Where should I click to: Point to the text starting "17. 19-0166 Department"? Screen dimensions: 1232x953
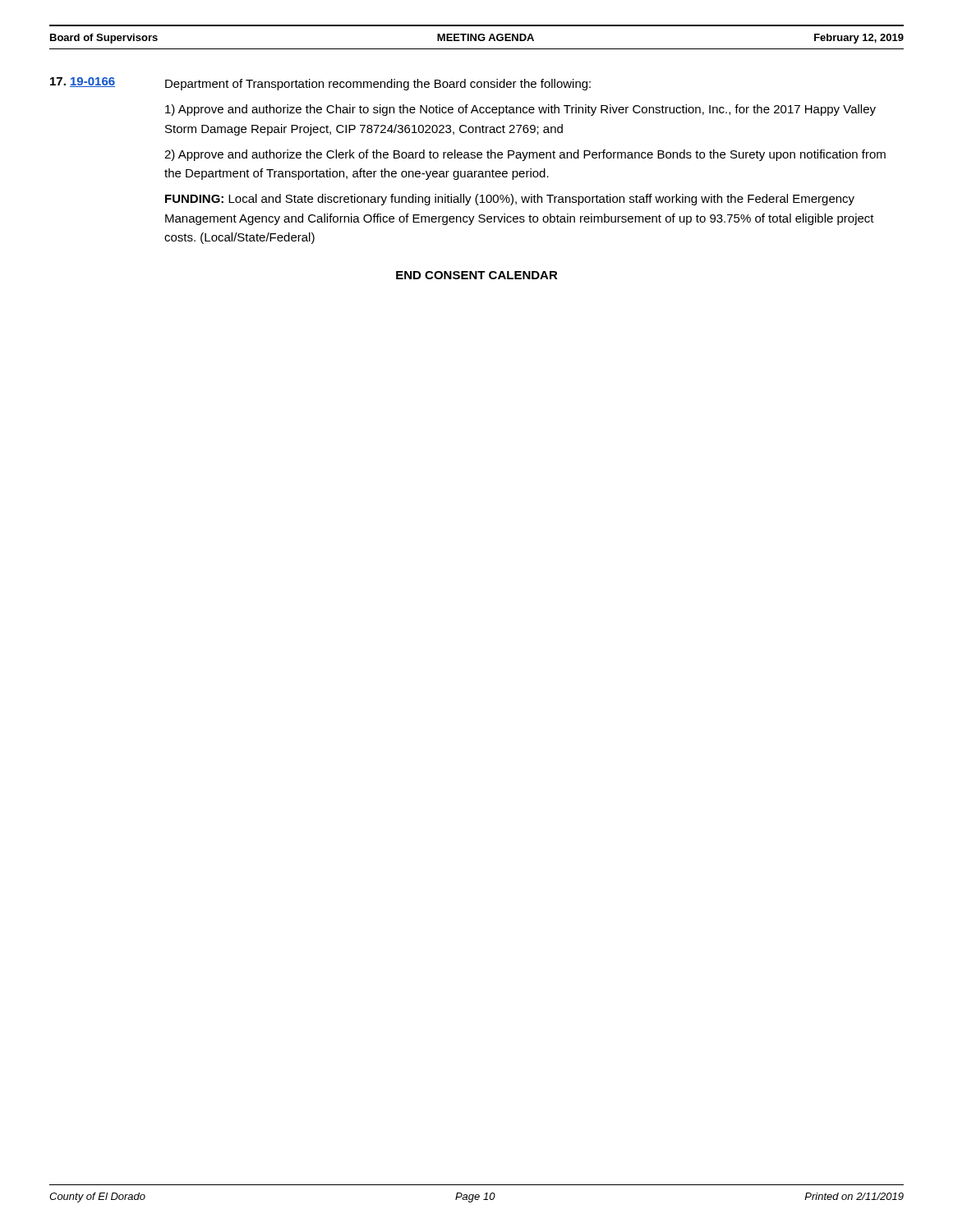coord(476,163)
